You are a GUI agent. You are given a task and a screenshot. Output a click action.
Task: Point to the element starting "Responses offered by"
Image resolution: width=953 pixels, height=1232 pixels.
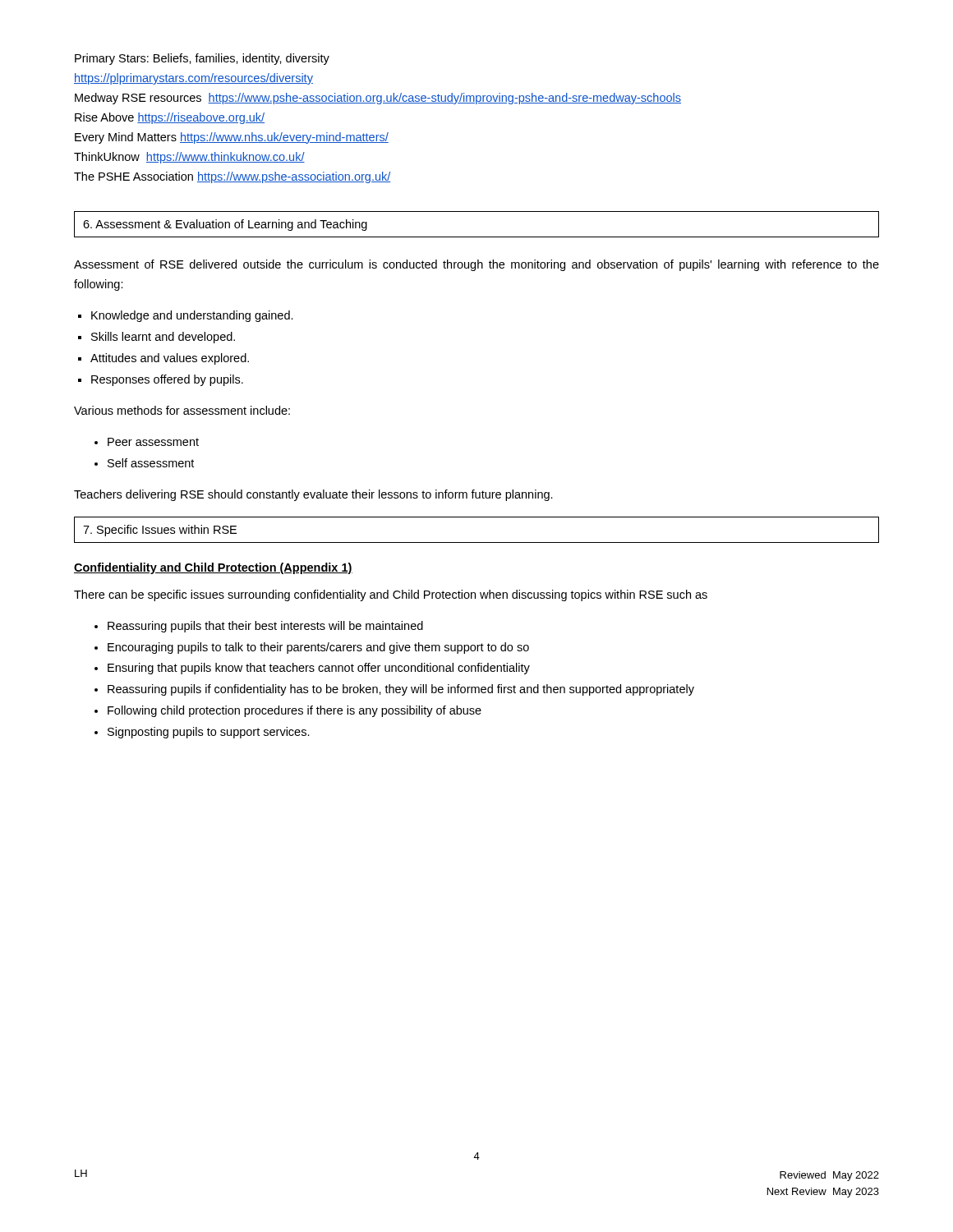[167, 380]
